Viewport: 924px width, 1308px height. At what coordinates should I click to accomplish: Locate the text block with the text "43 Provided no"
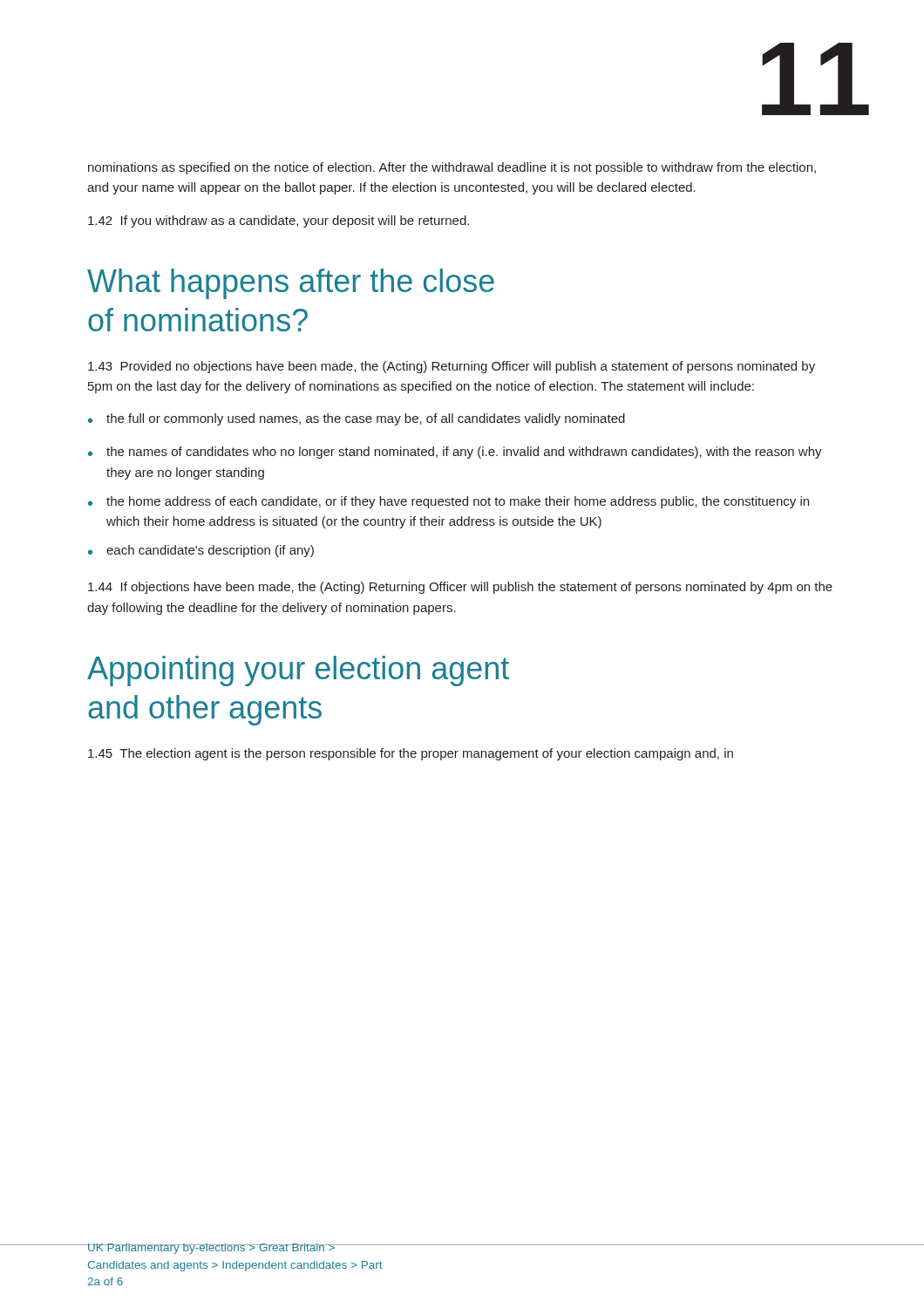pyautogui.click(x=451, y=376)
